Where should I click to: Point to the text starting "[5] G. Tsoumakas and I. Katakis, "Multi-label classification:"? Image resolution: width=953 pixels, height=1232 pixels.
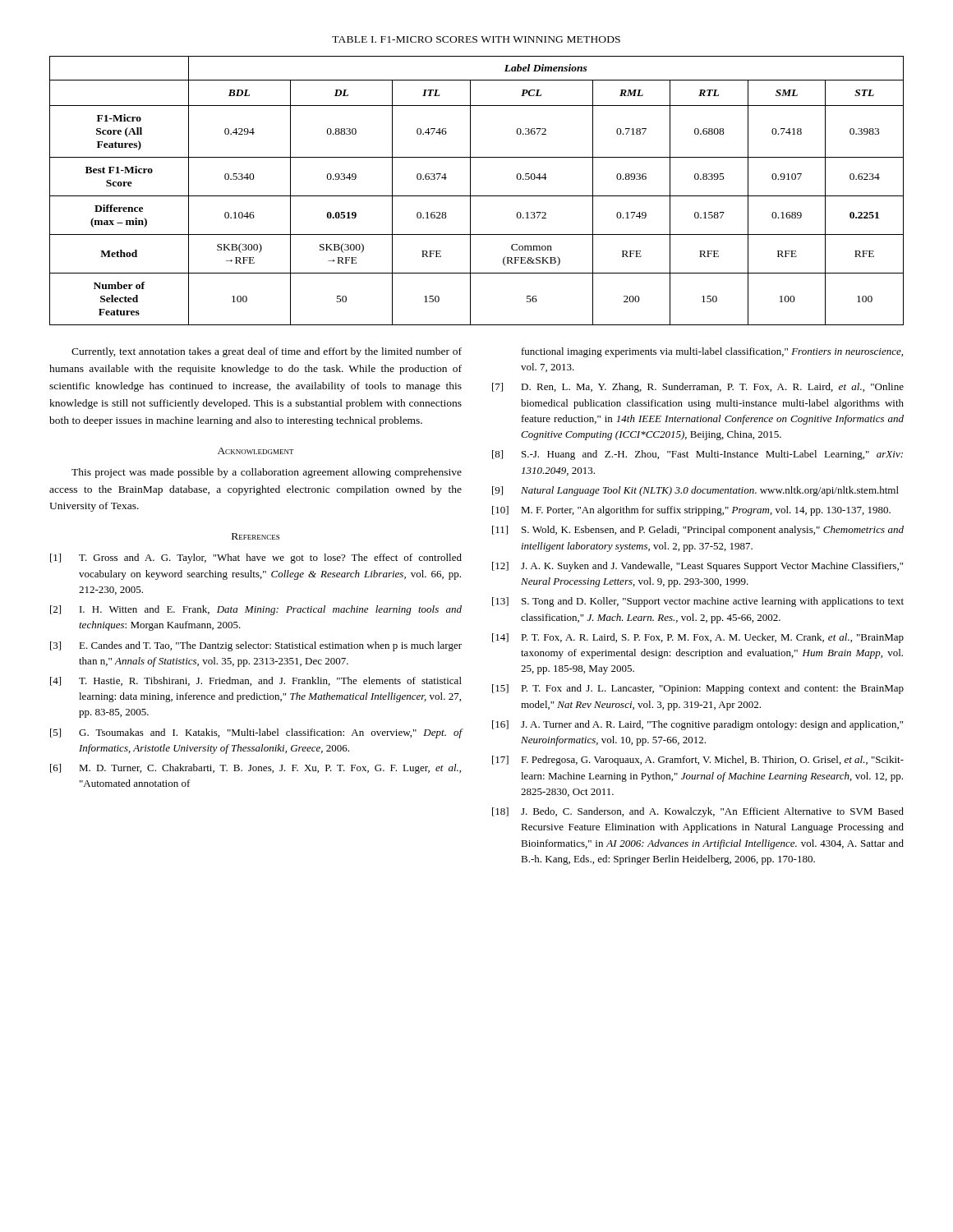[255, 740]
